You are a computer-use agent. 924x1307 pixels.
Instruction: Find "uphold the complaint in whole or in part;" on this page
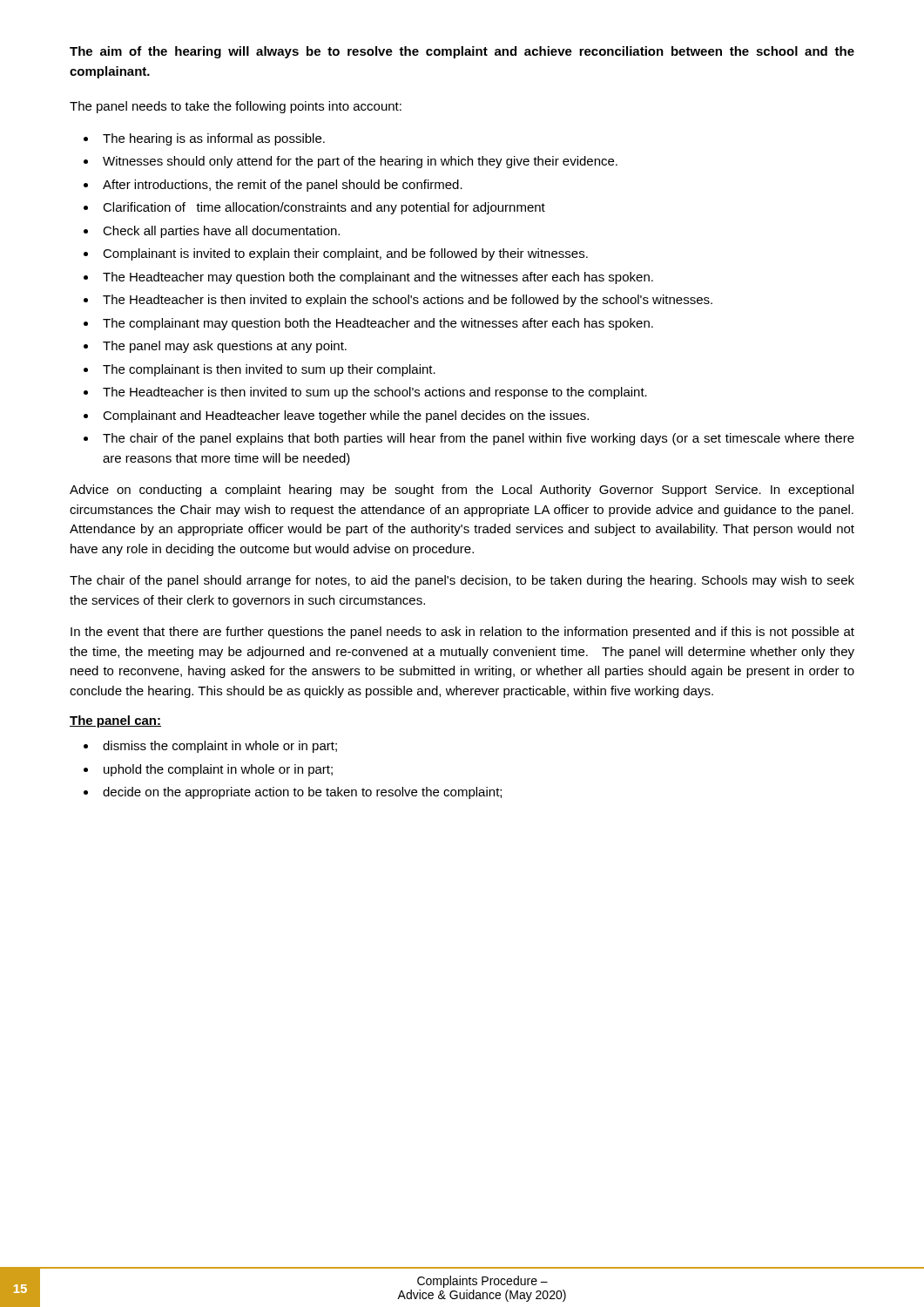coord(218,769)
